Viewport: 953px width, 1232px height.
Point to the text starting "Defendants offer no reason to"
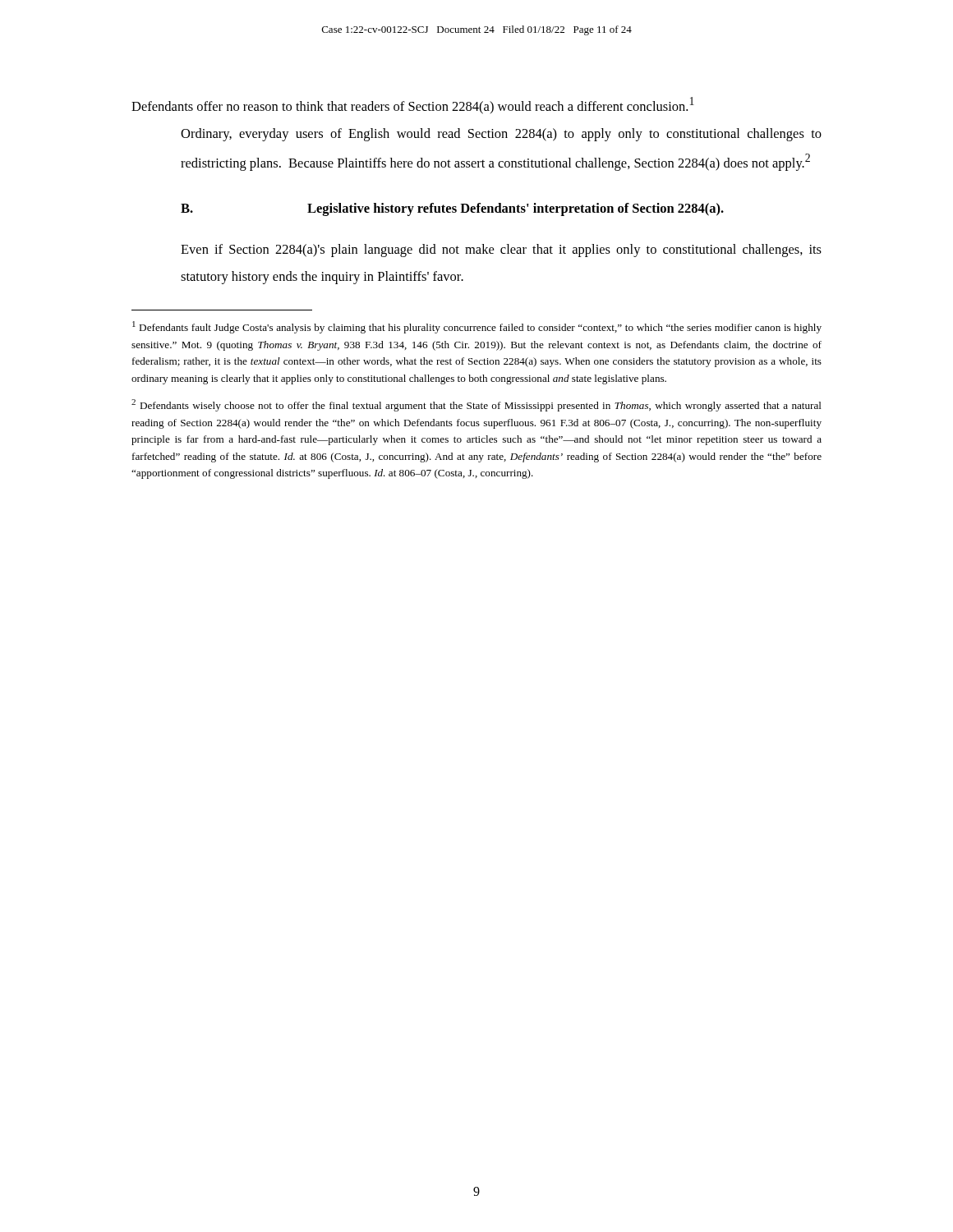point(413,104)
